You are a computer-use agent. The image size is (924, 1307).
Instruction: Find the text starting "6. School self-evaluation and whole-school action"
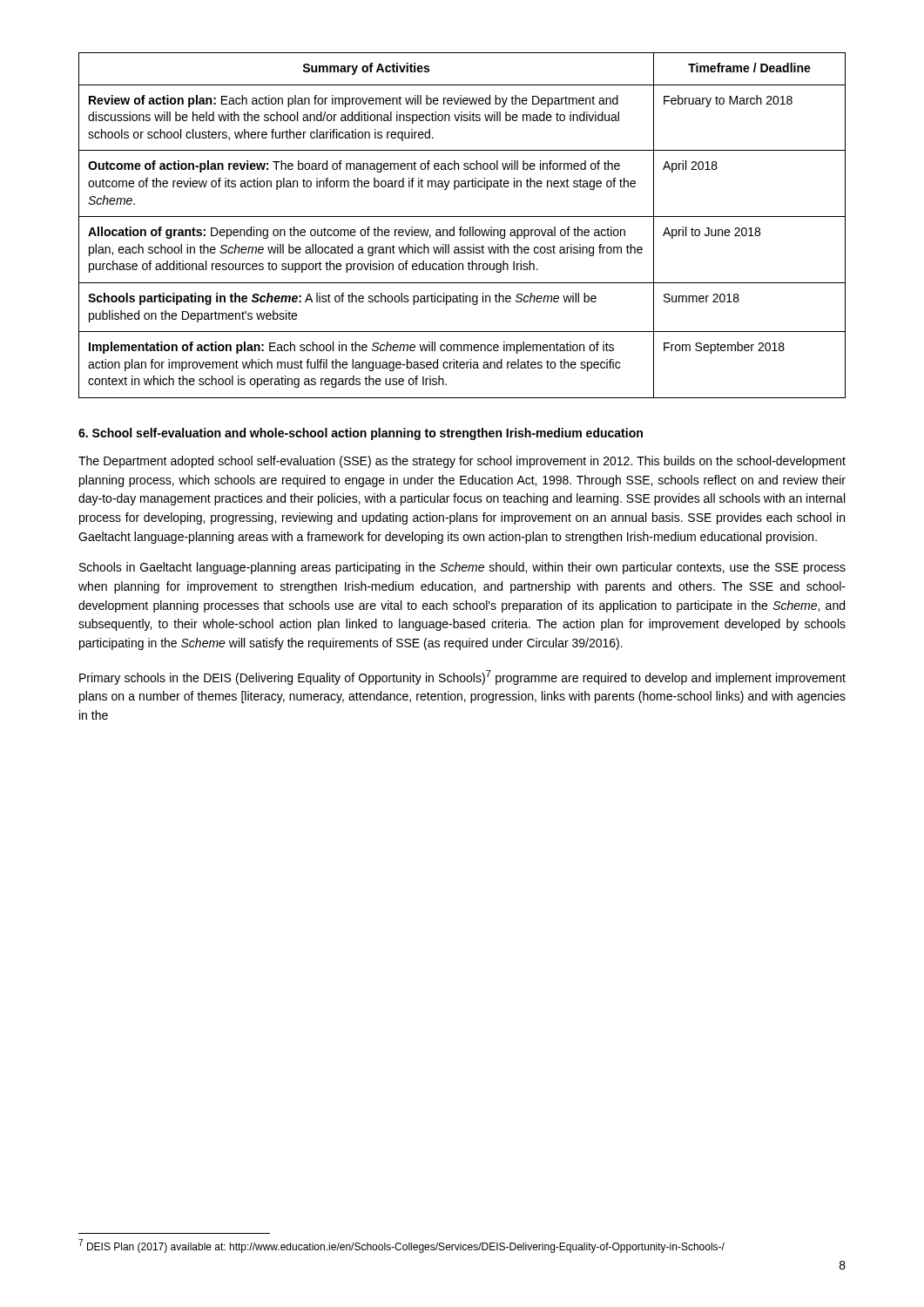(x=361, y=433)
